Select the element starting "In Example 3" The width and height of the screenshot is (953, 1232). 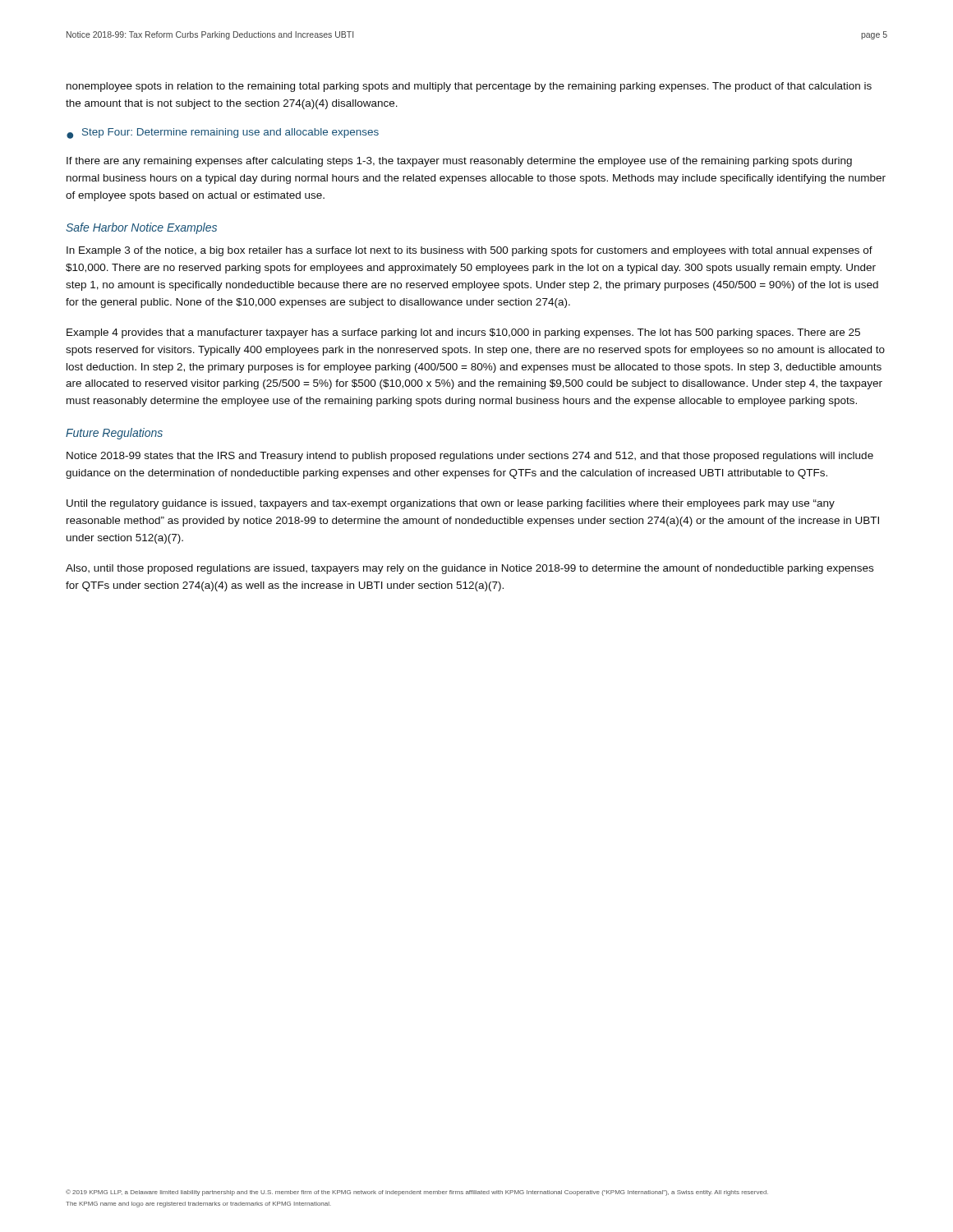[472, 276]
